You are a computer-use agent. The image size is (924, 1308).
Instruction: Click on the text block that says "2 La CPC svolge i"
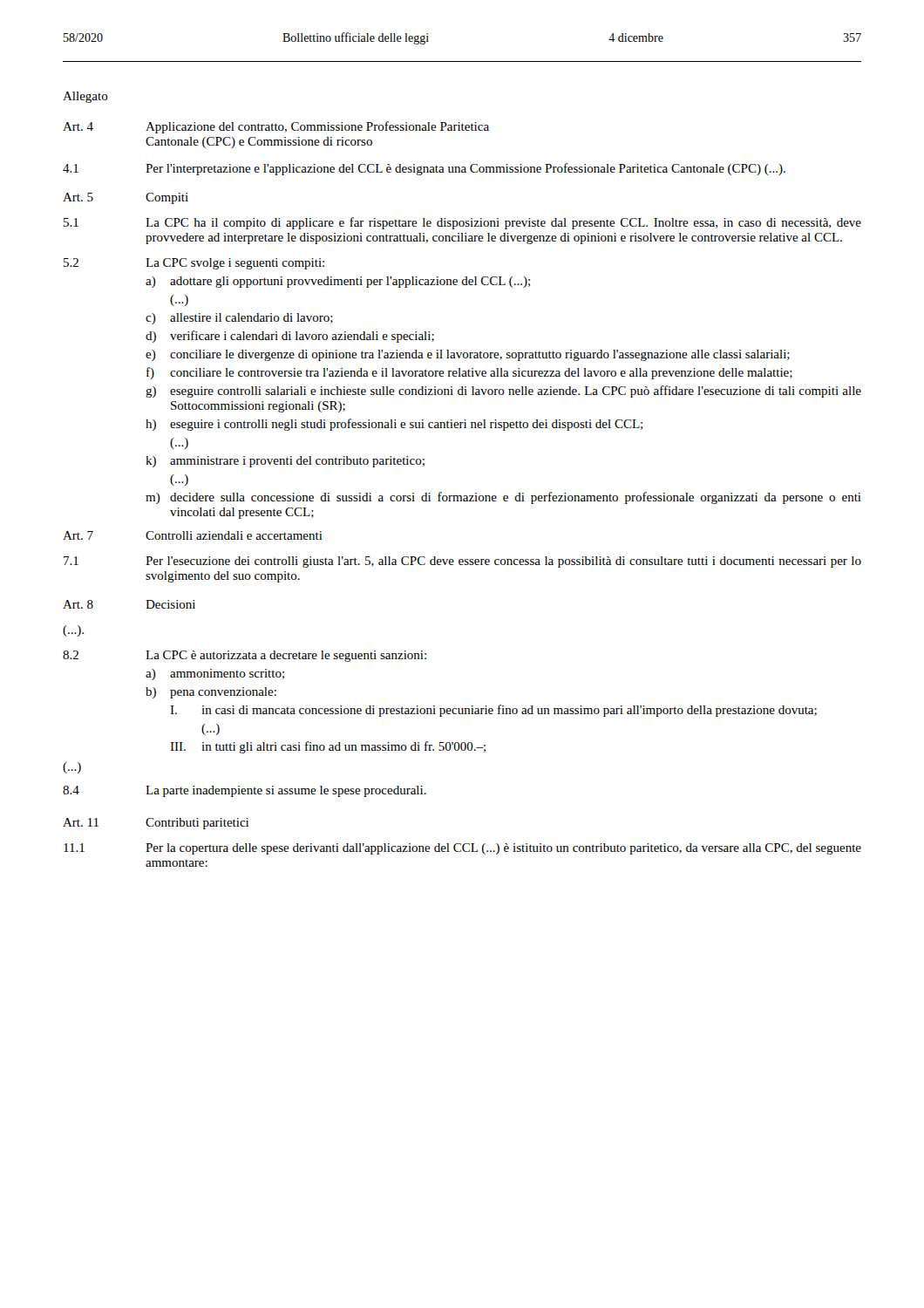coord(194,264)
